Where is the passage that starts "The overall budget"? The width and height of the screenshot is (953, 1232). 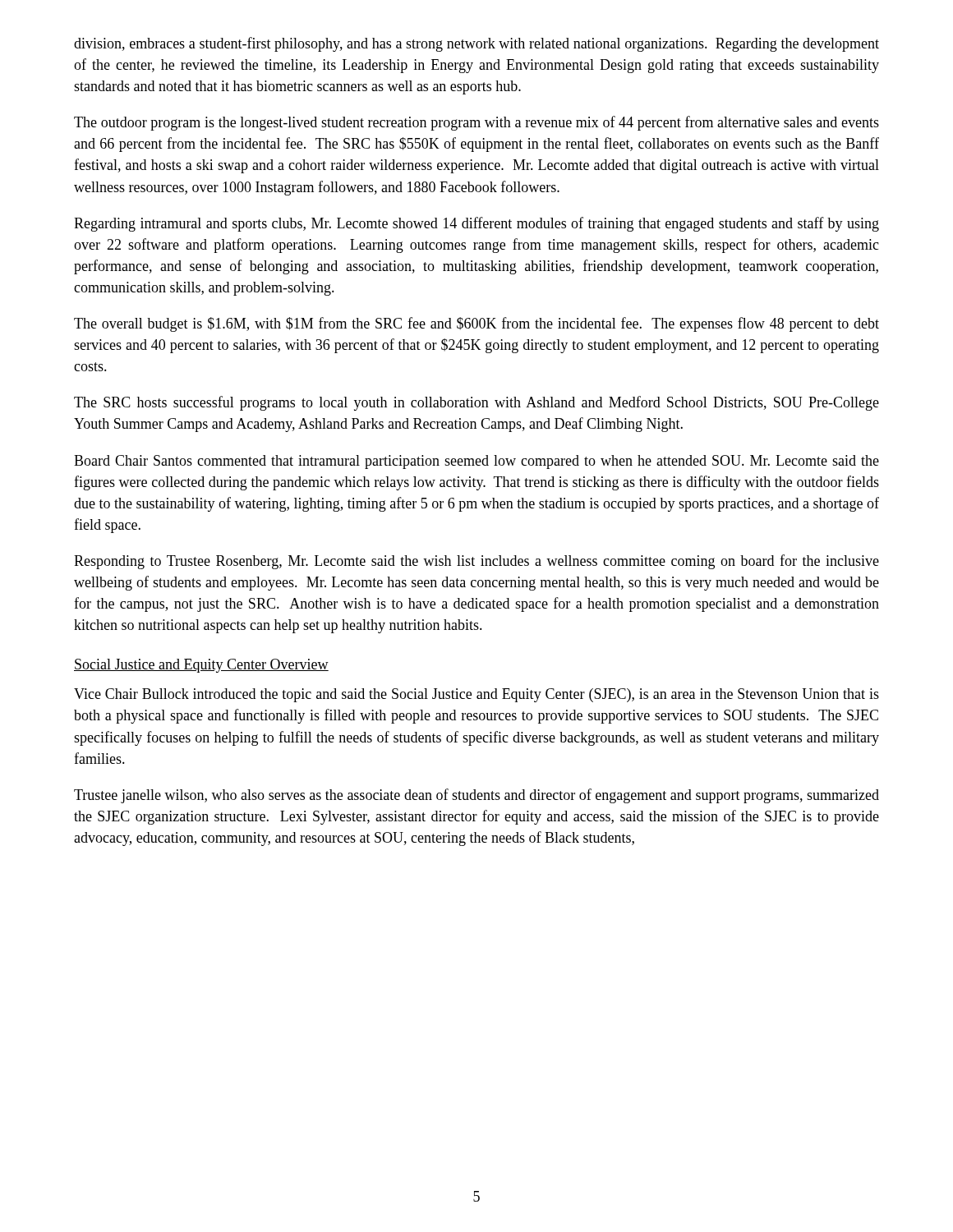coord(476,345)
